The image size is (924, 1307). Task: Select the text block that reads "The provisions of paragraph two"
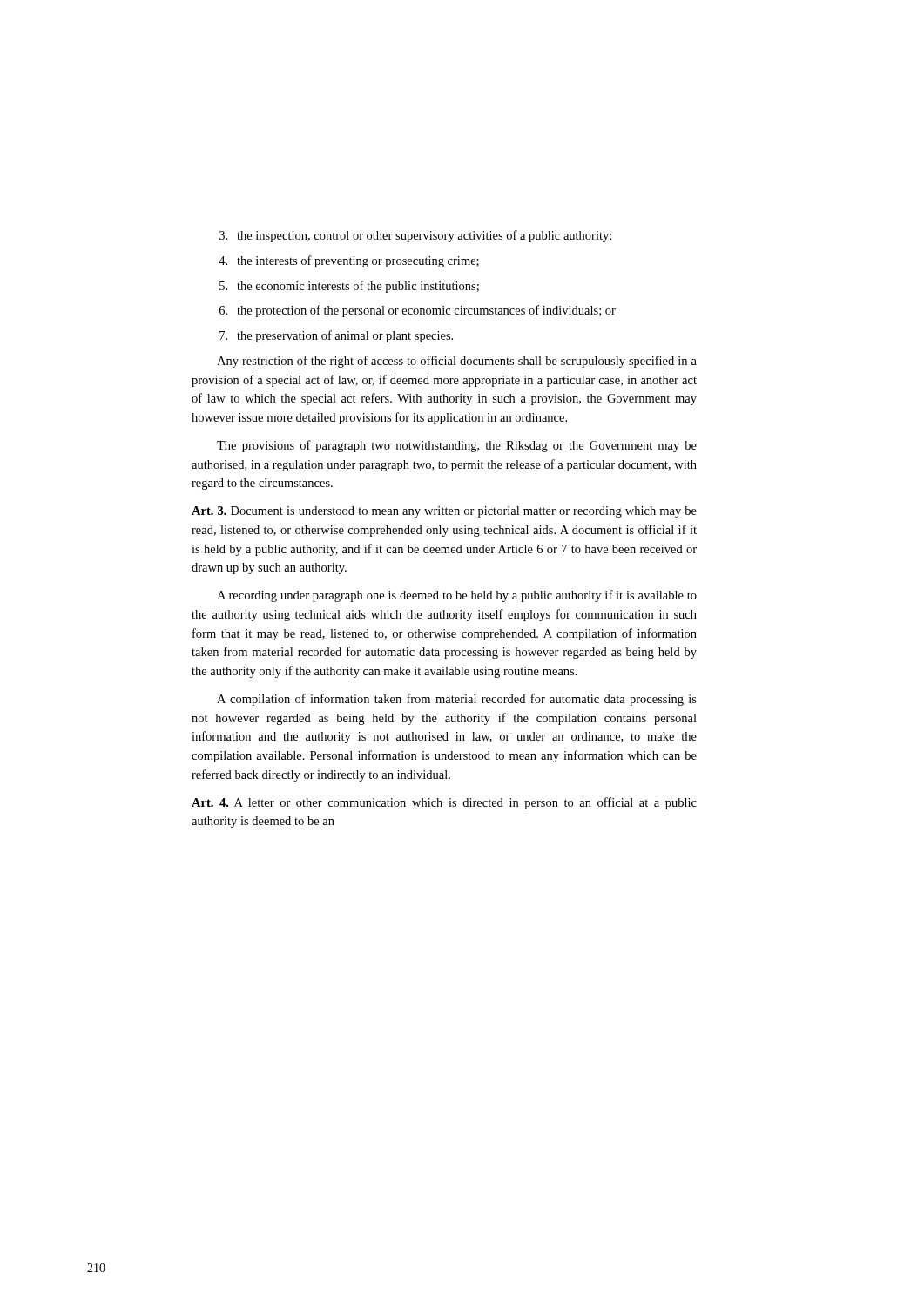[x=444, y=464]
